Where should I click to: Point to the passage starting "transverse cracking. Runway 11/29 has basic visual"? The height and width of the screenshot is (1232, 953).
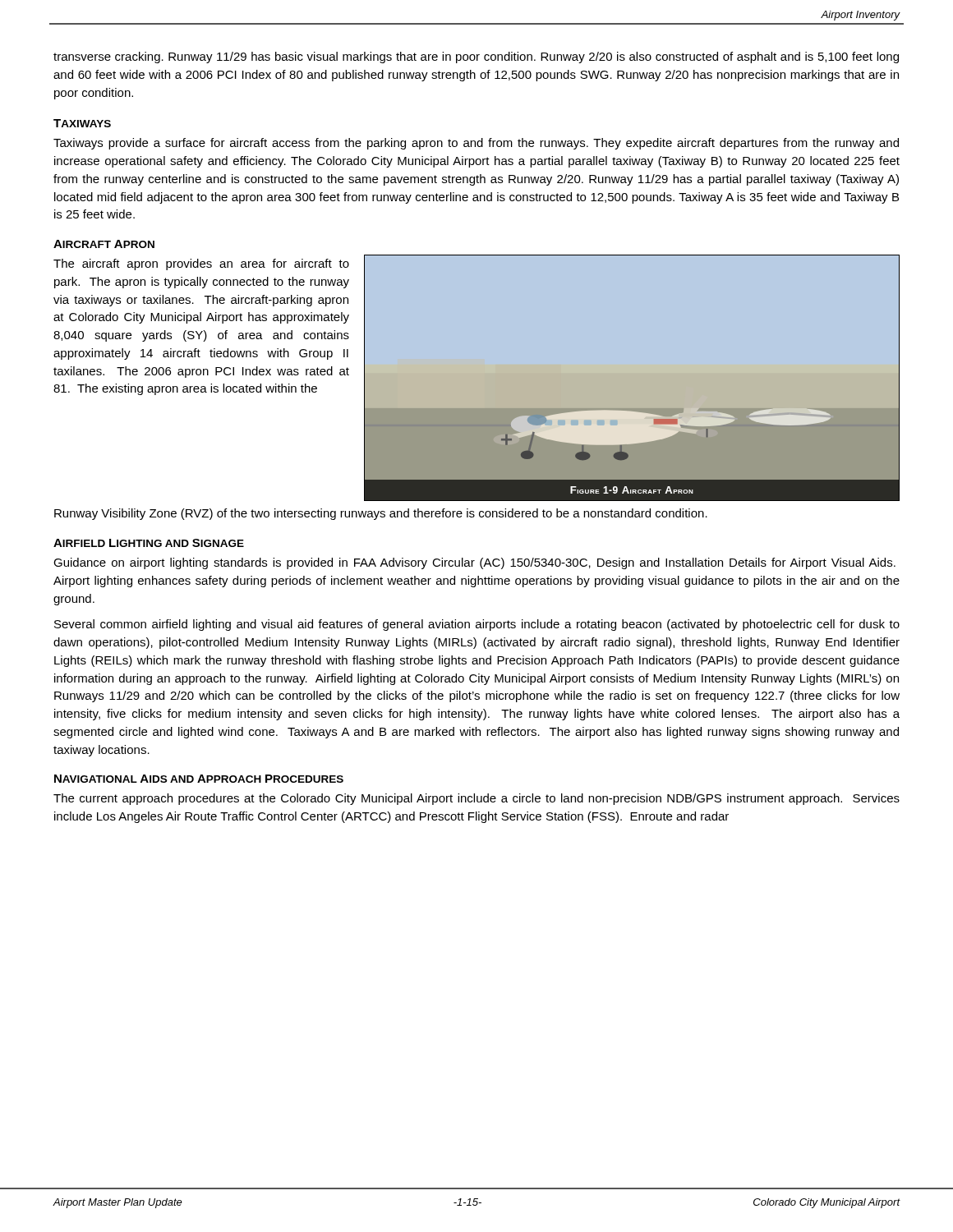click(476, 74)
